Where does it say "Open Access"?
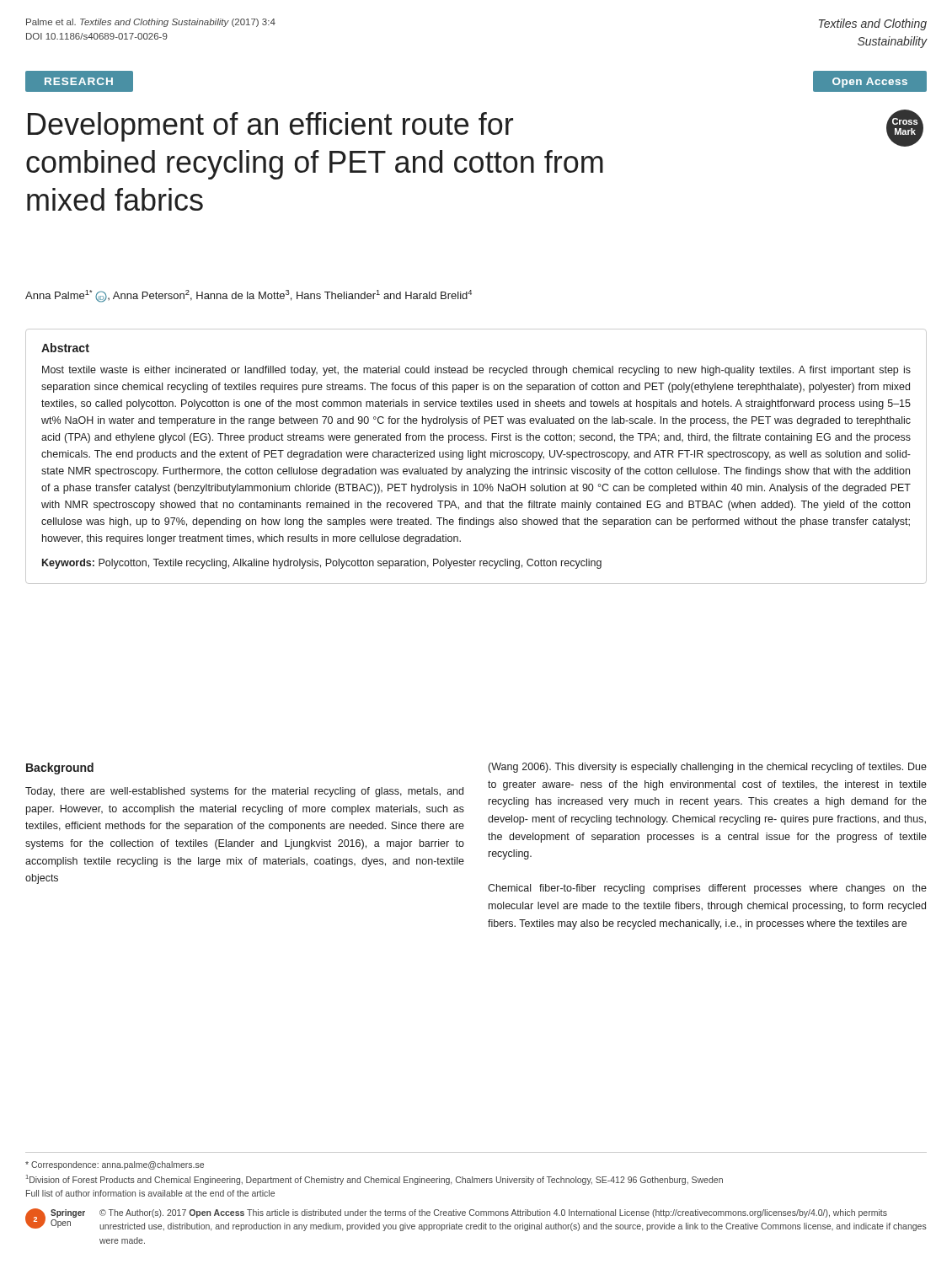Screen dimensions: 1264x952 (x=870, y=81)
